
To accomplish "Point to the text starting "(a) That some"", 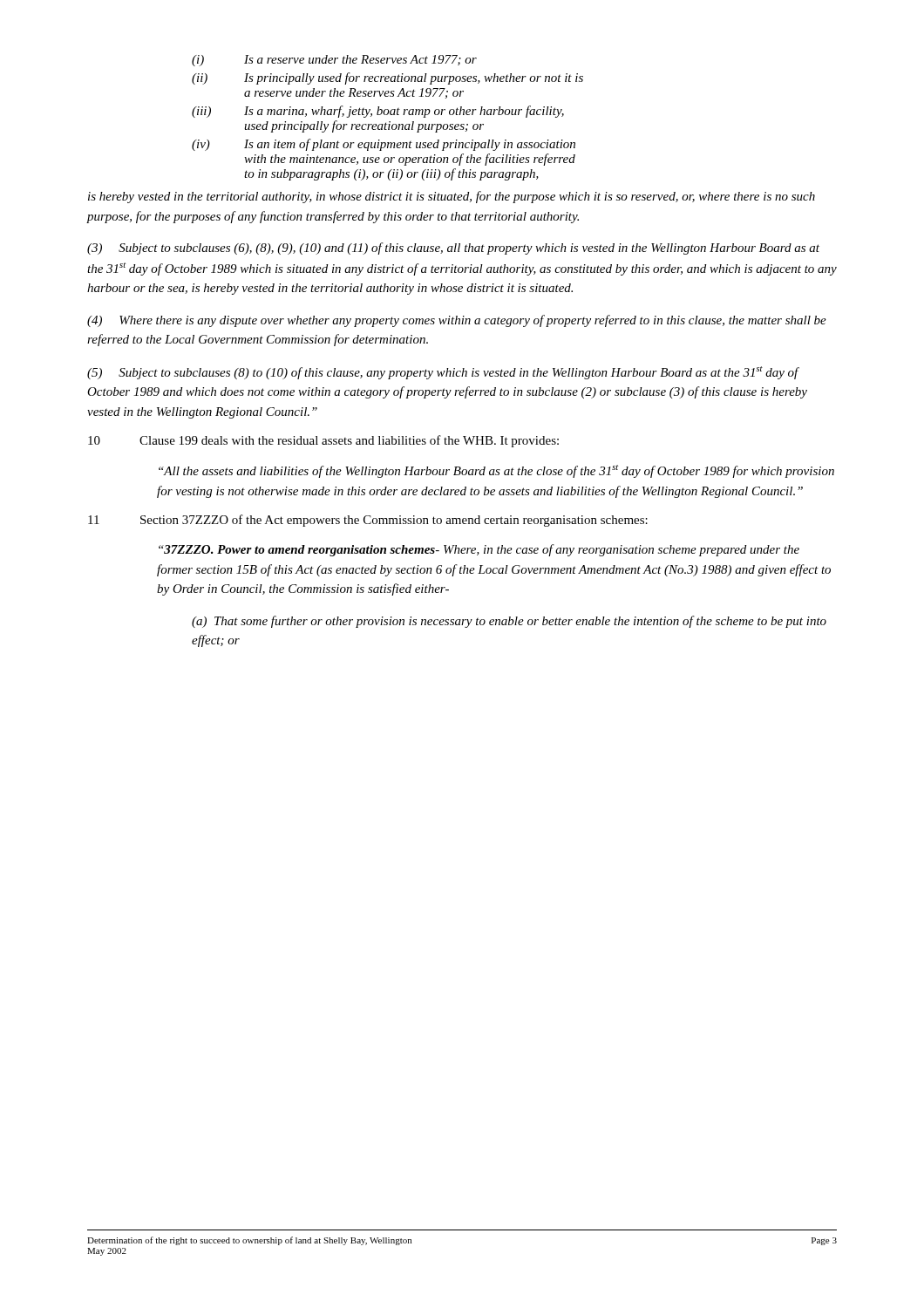I will [x=509, y=630].
